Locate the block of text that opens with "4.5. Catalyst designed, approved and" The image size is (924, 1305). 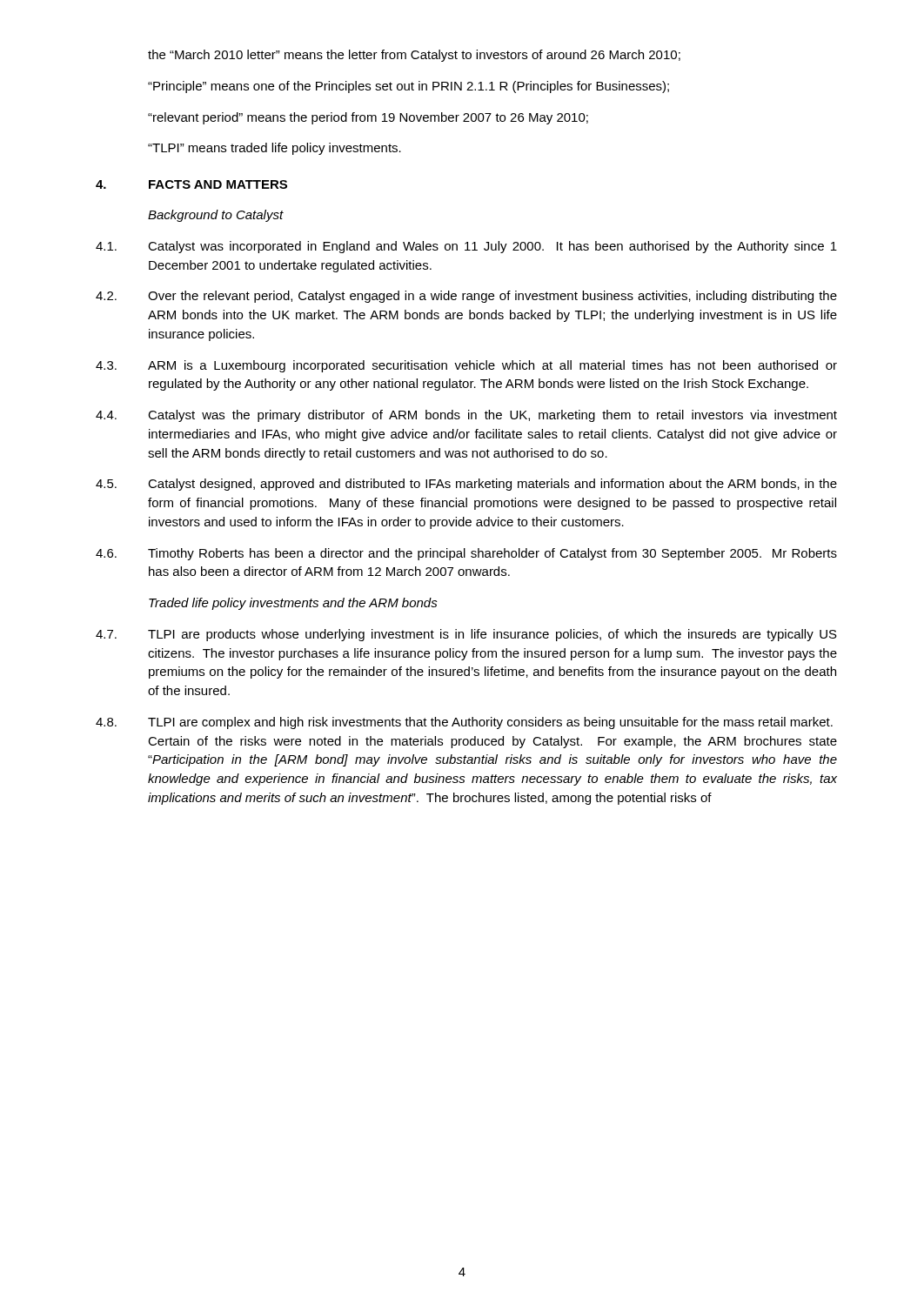(x=466, y=503)
